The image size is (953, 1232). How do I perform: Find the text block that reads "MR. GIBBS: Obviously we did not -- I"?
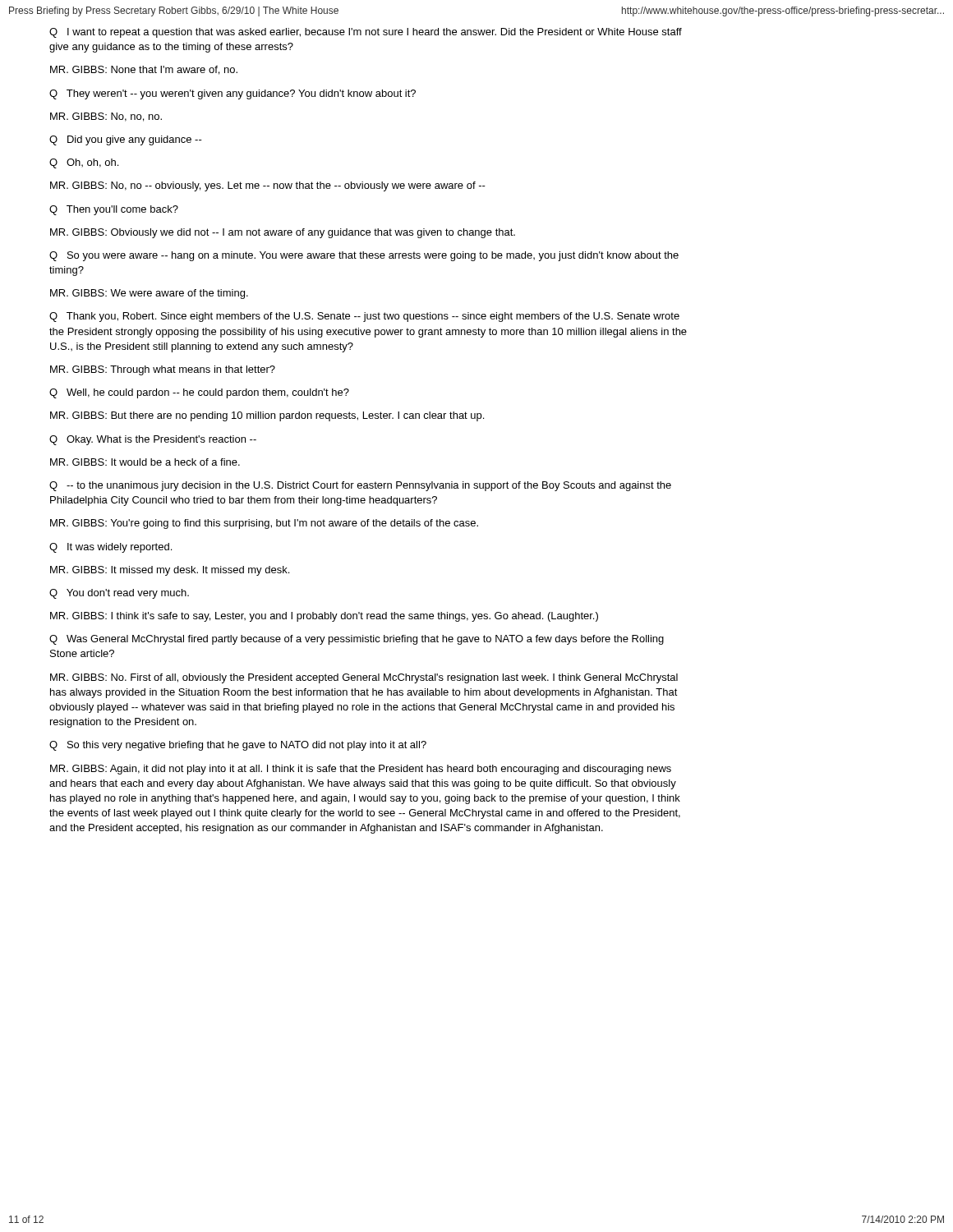[x=283, y=232]
